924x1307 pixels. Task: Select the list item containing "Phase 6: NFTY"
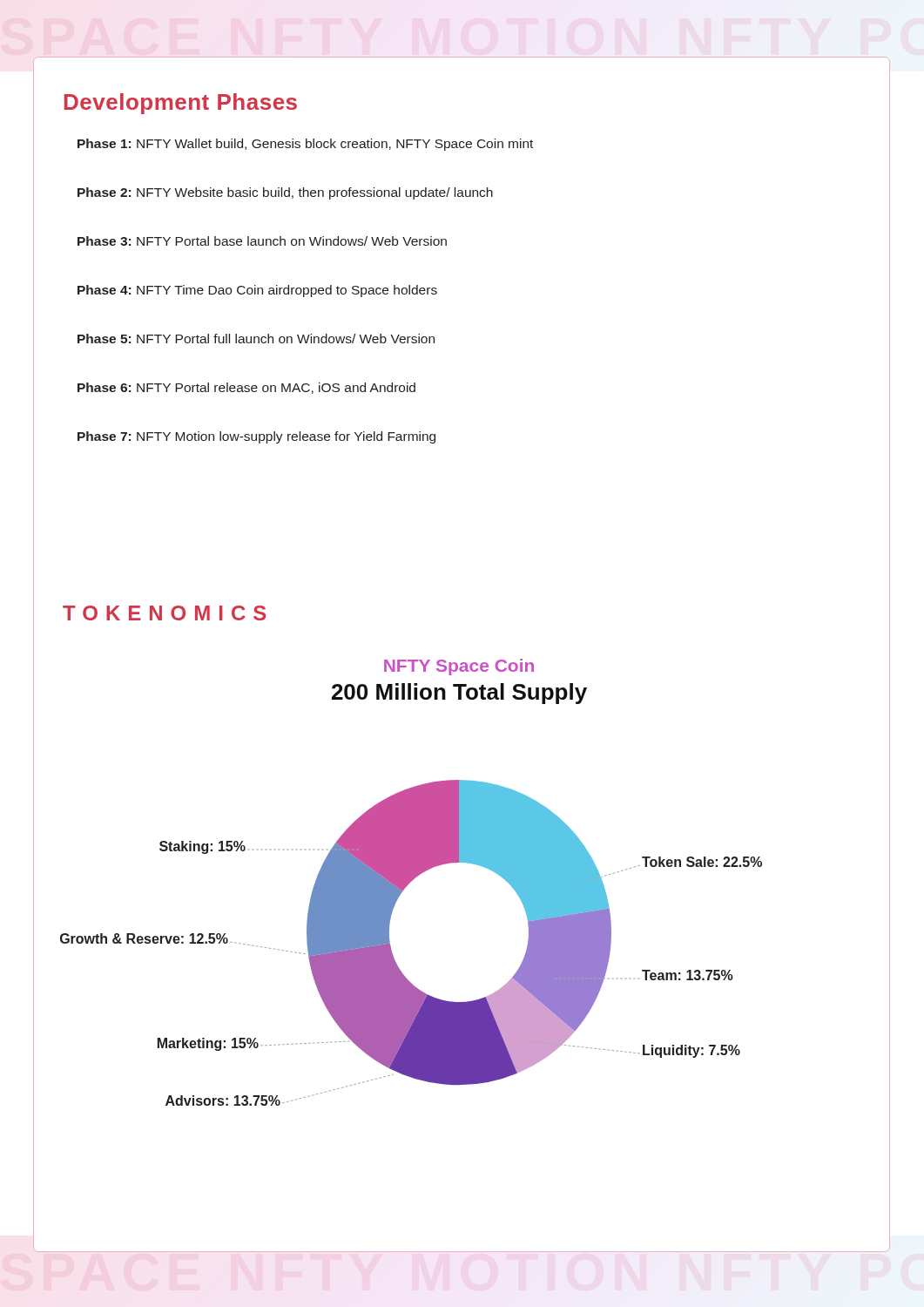click(x=246, y=387)
